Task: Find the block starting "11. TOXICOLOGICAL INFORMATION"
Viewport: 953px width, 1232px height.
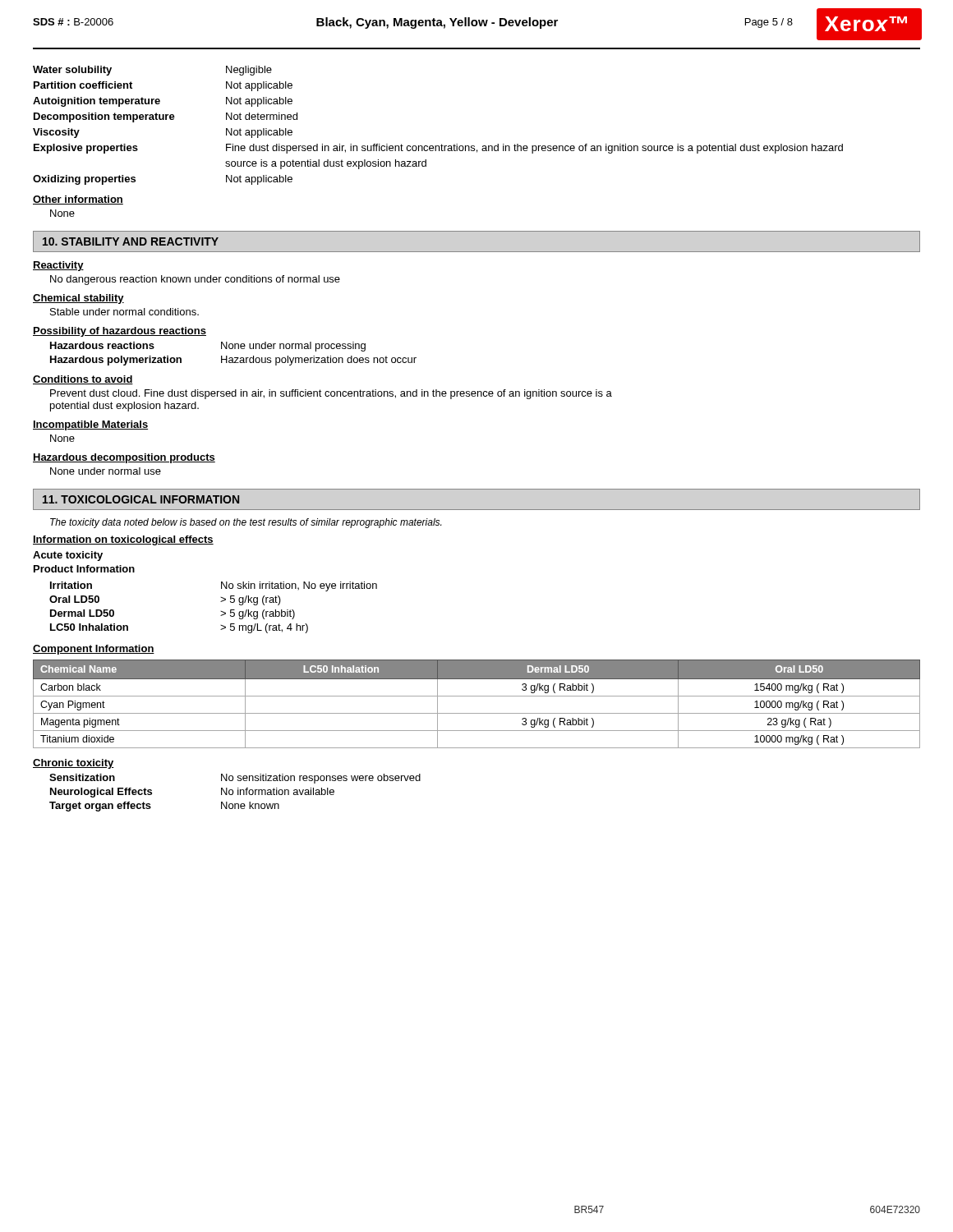Action: tap(141, 499)
